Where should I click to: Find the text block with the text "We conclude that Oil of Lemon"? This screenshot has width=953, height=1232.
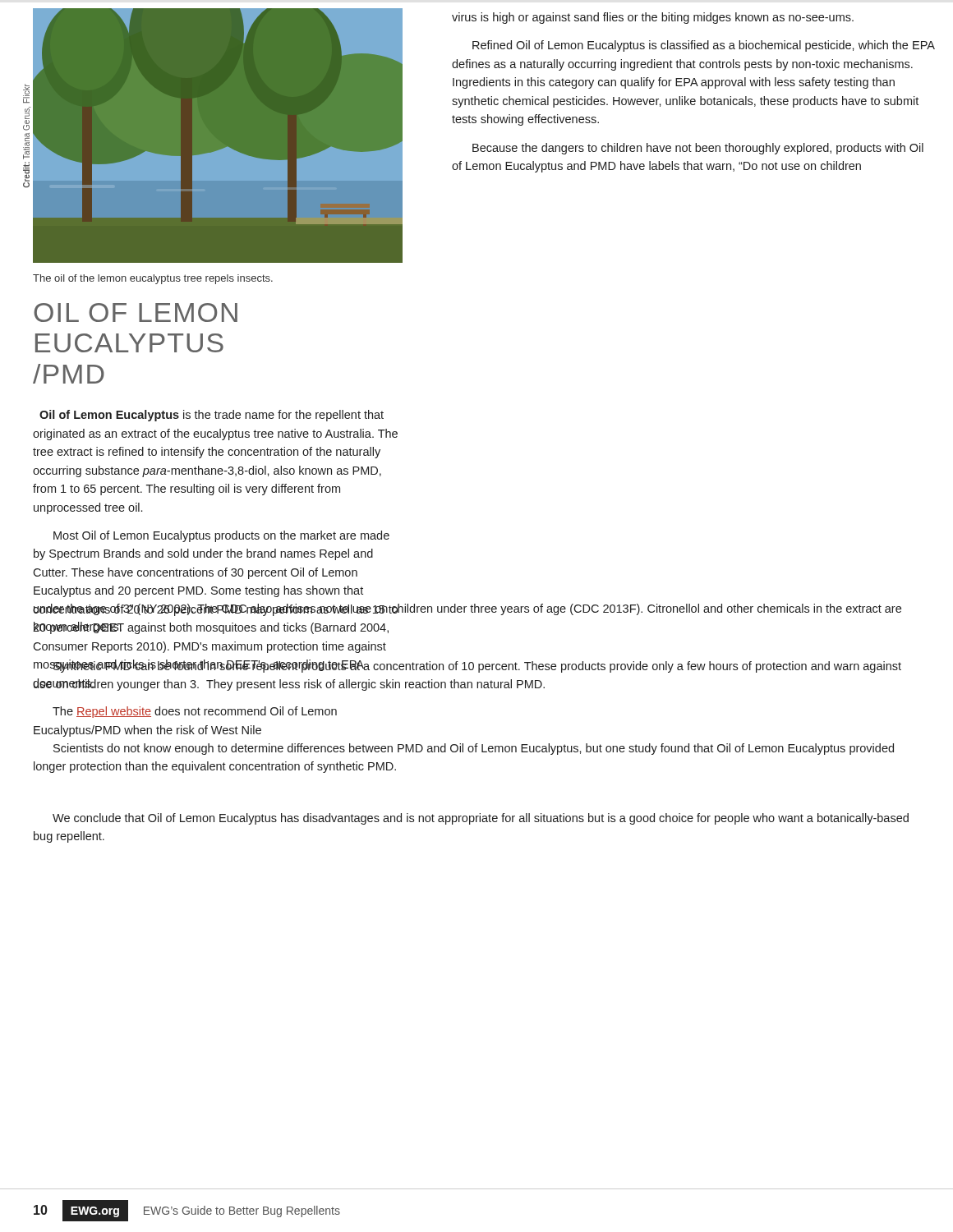click(x=471, y=827)
